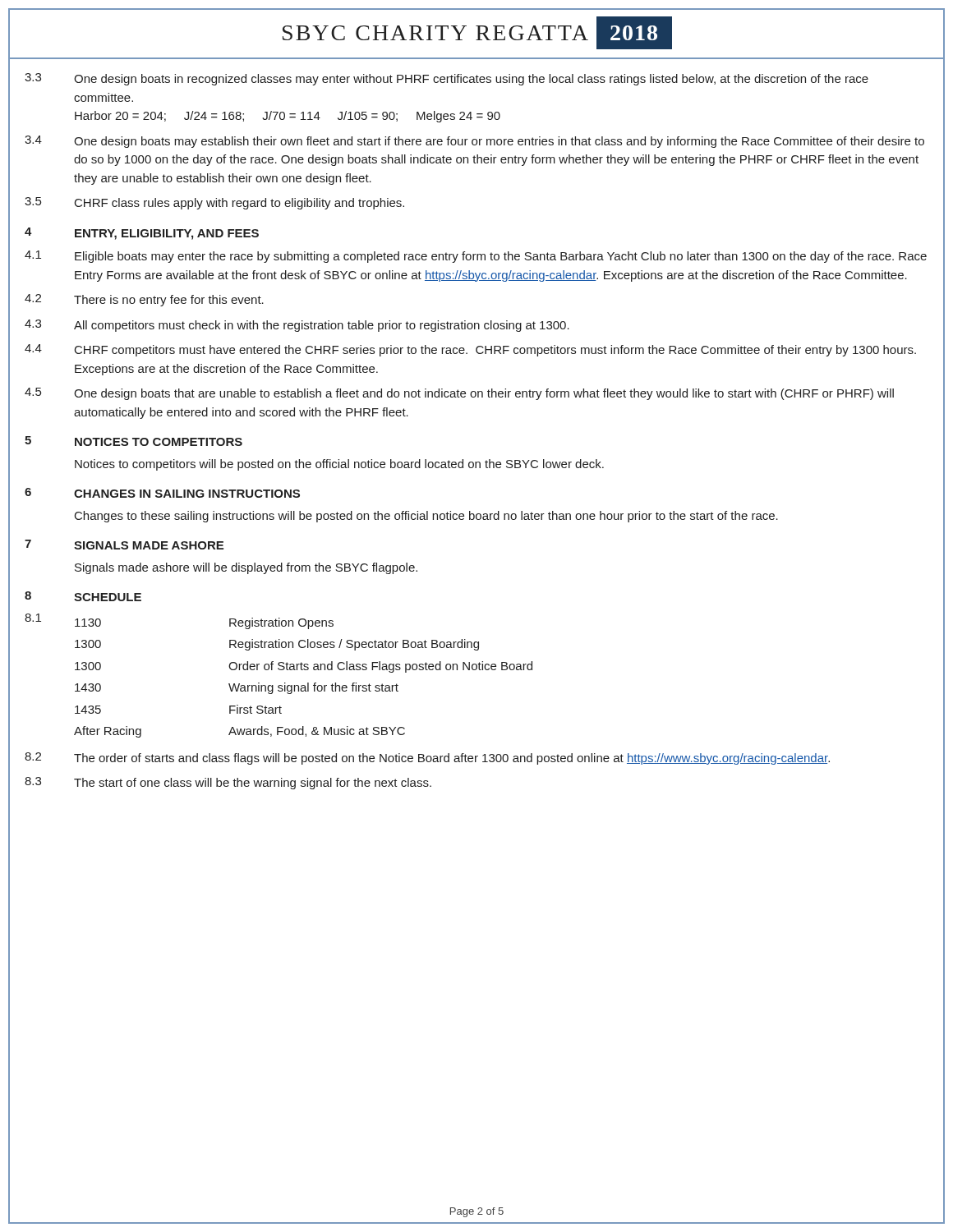
Task: Find the block on this page that starts "Signals made ashore will be displayed from"
Action: [x=246, y=568]
